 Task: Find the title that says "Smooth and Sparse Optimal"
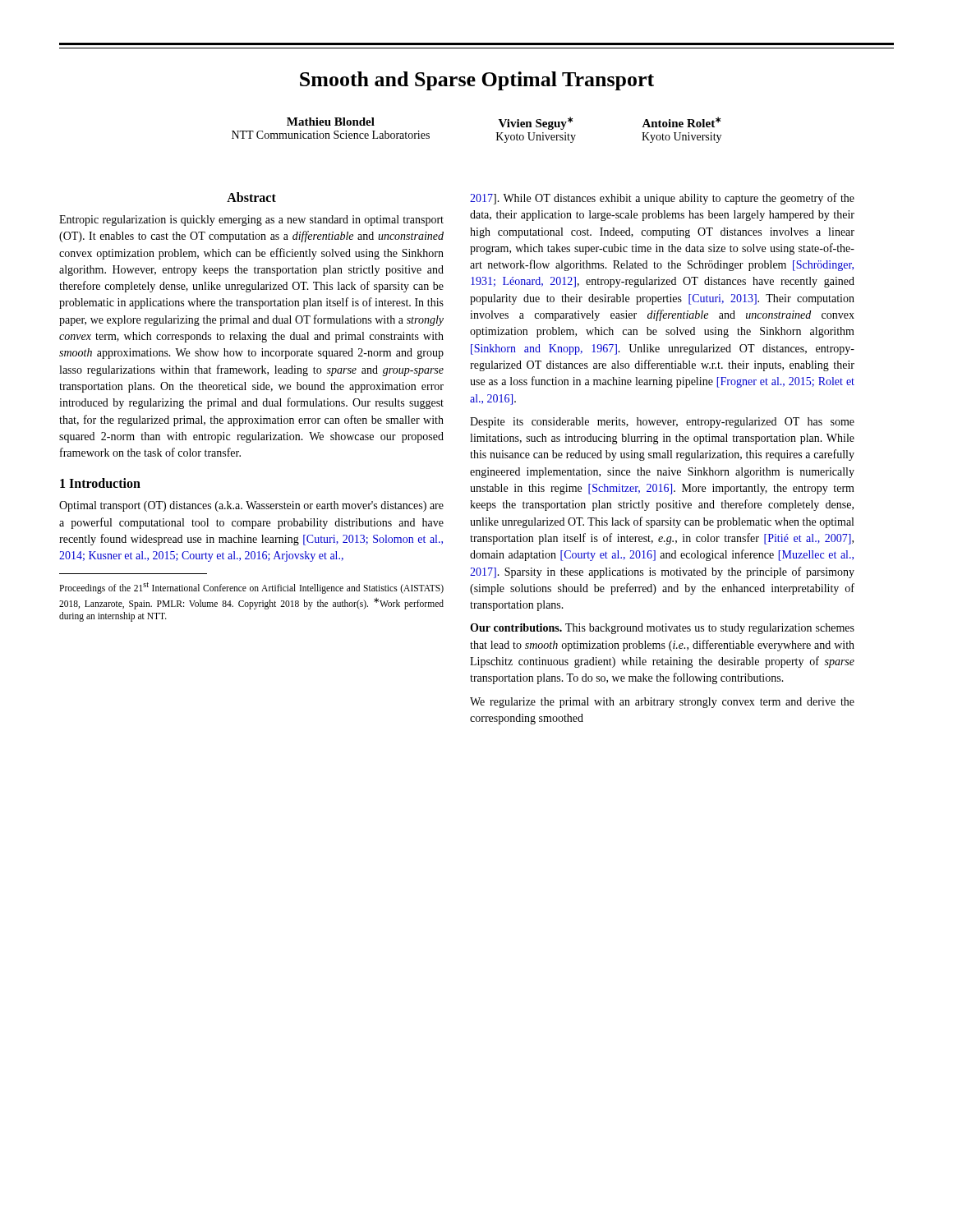click(x=476, y=80)
